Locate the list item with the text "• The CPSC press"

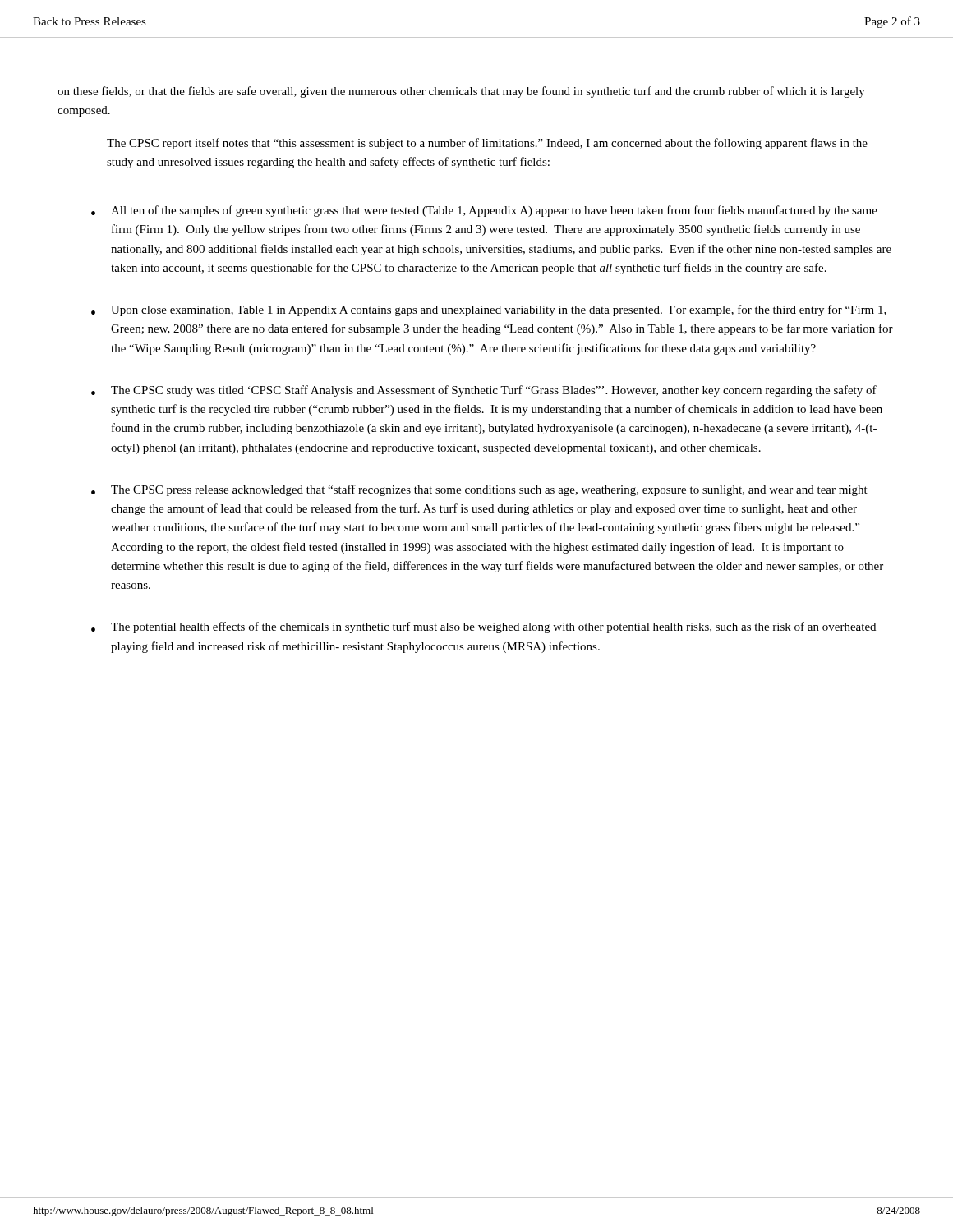pos(493,538)
